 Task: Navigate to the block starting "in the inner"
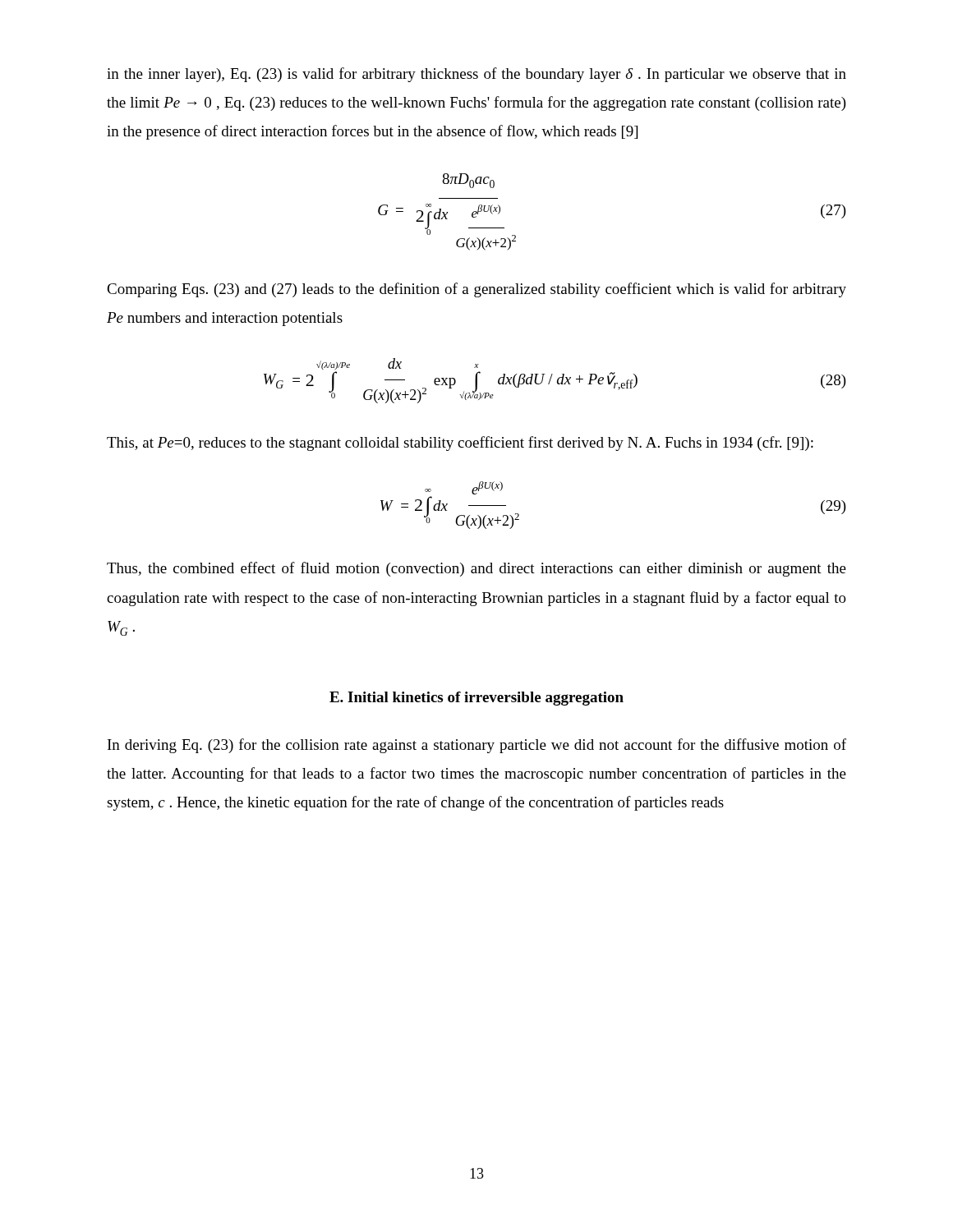pyautogui.click(x=476, y=102)
